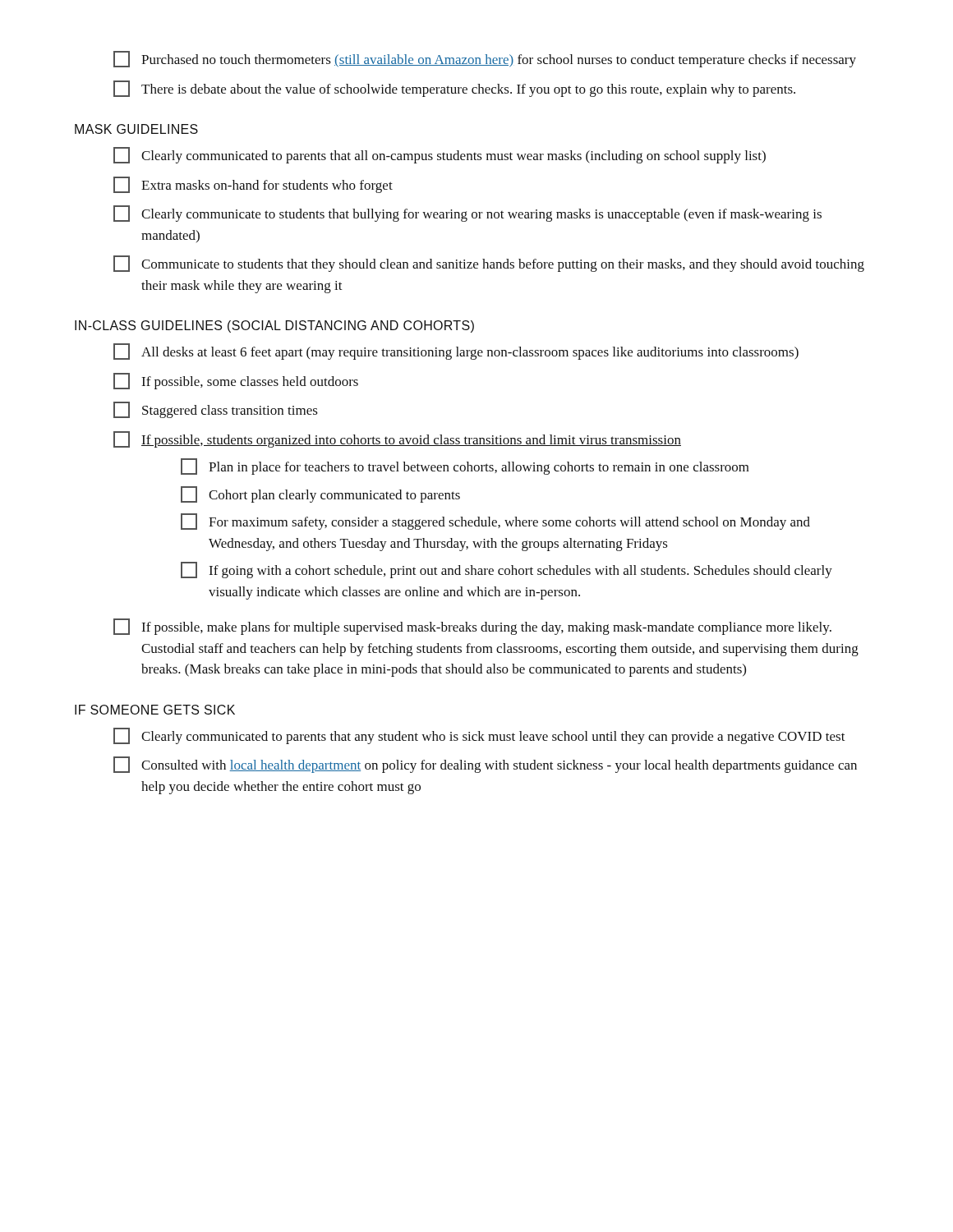Viewport: 953px width, 1232px height.
Task: Select the list item that says "If possible, some classes held outdoors"
Action: pyautogui.click(x=236, y=381)
